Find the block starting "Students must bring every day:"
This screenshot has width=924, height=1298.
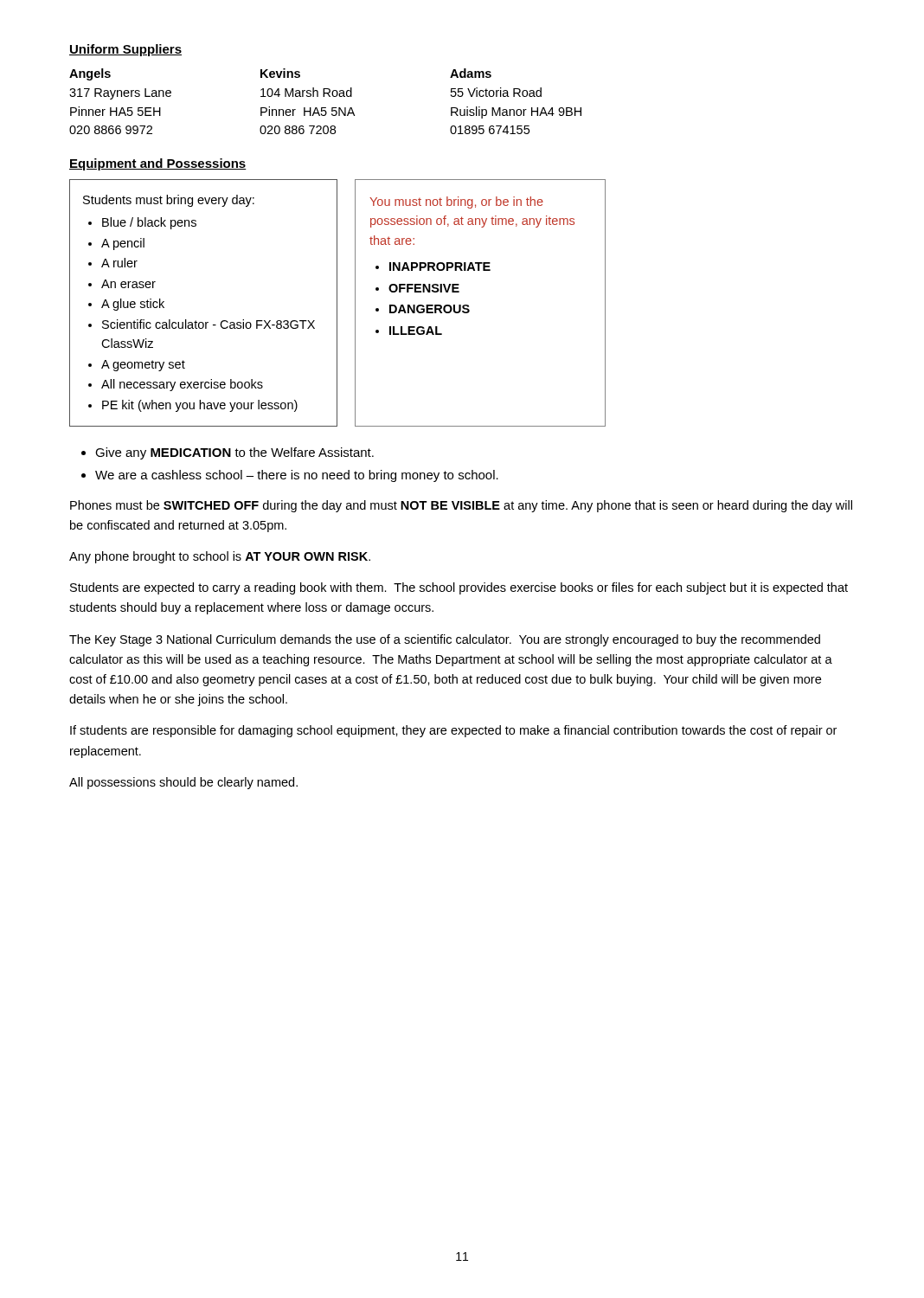point(169,201)
